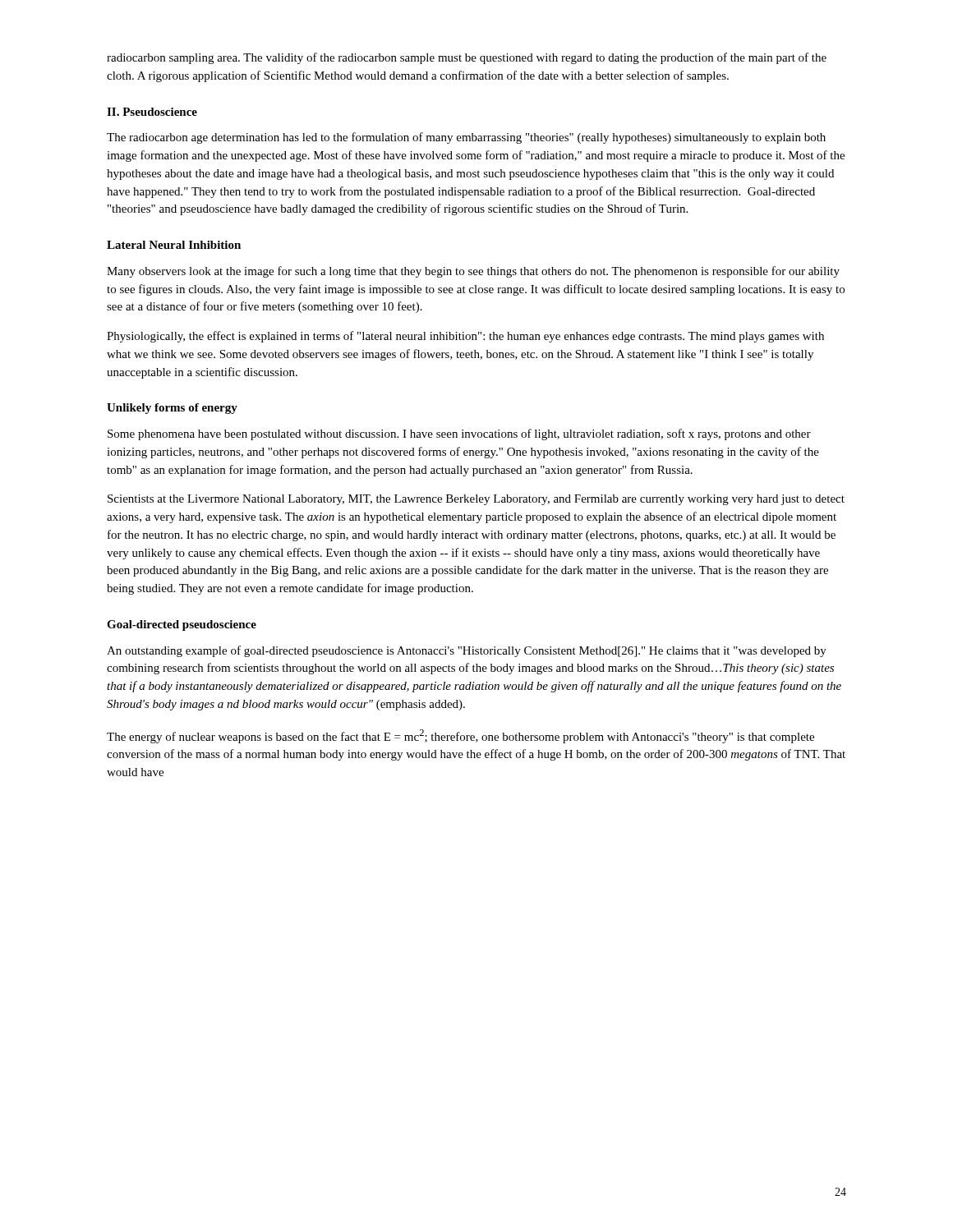The height and width of the screenshot is (1232, 953).
Task: Click where it says "Goal-directed pseudoscience"
Action: 181,624
